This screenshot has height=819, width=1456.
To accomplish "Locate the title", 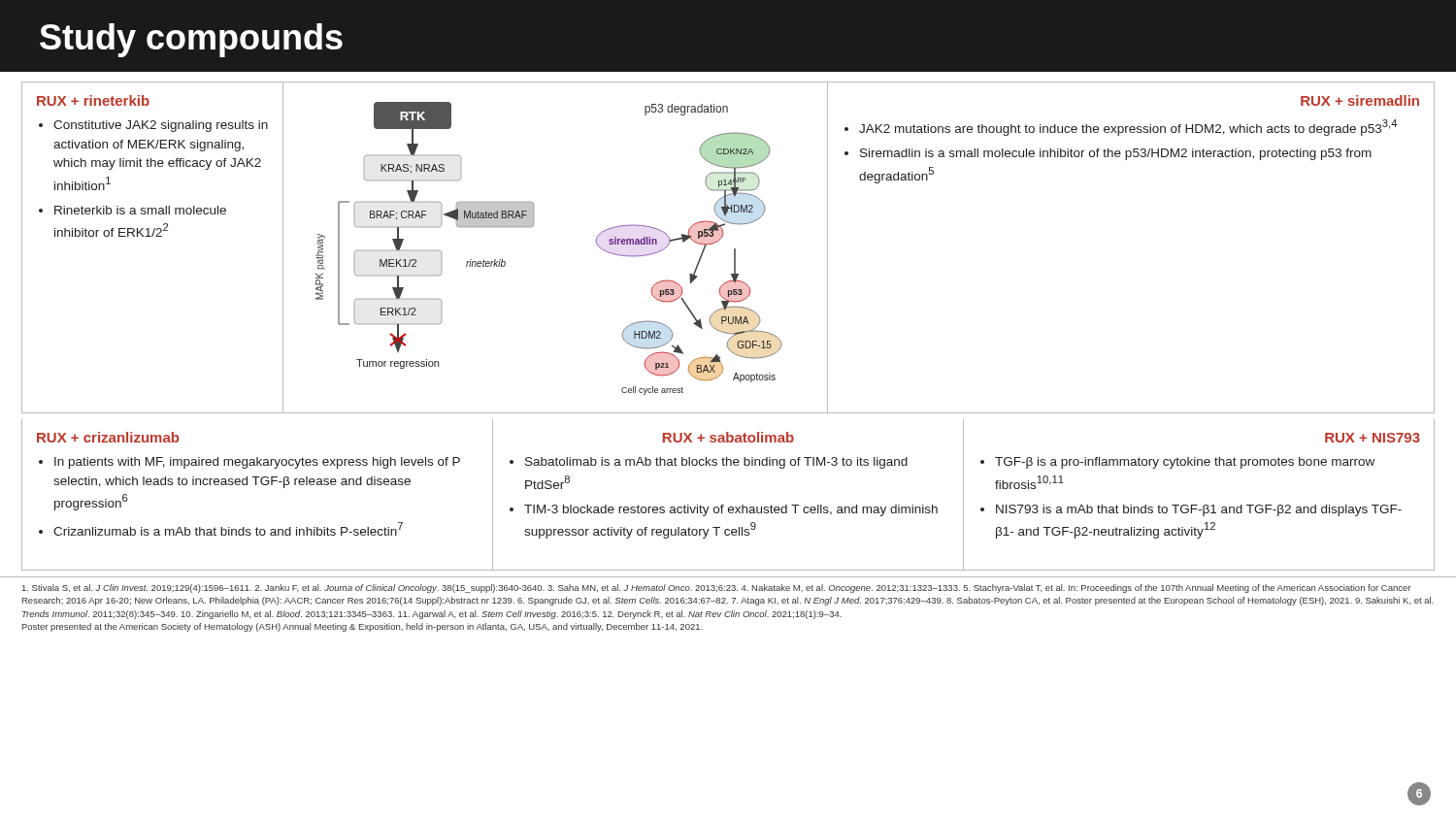I will (191, 37).
